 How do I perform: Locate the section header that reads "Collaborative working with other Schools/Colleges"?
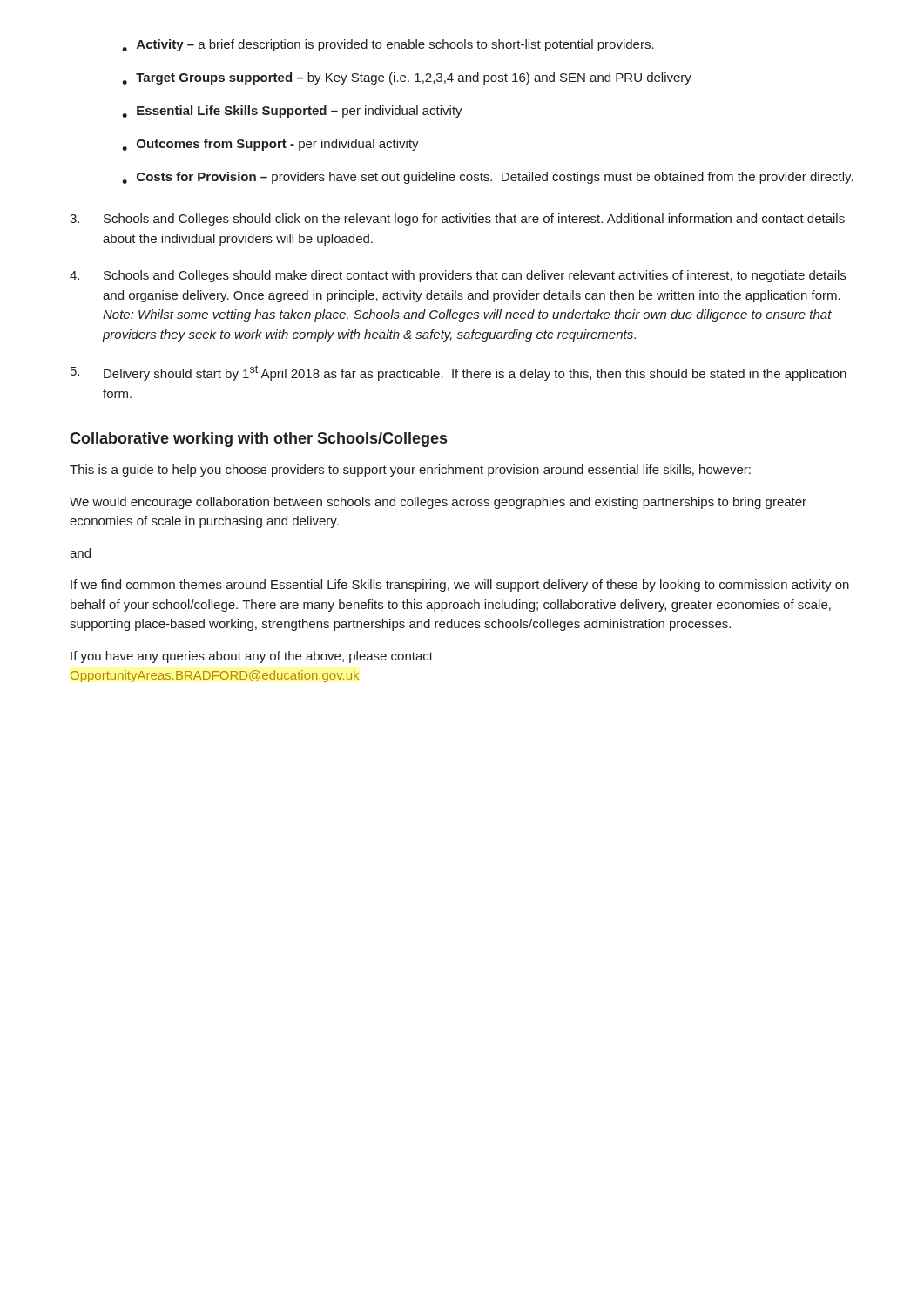[259, 439]
